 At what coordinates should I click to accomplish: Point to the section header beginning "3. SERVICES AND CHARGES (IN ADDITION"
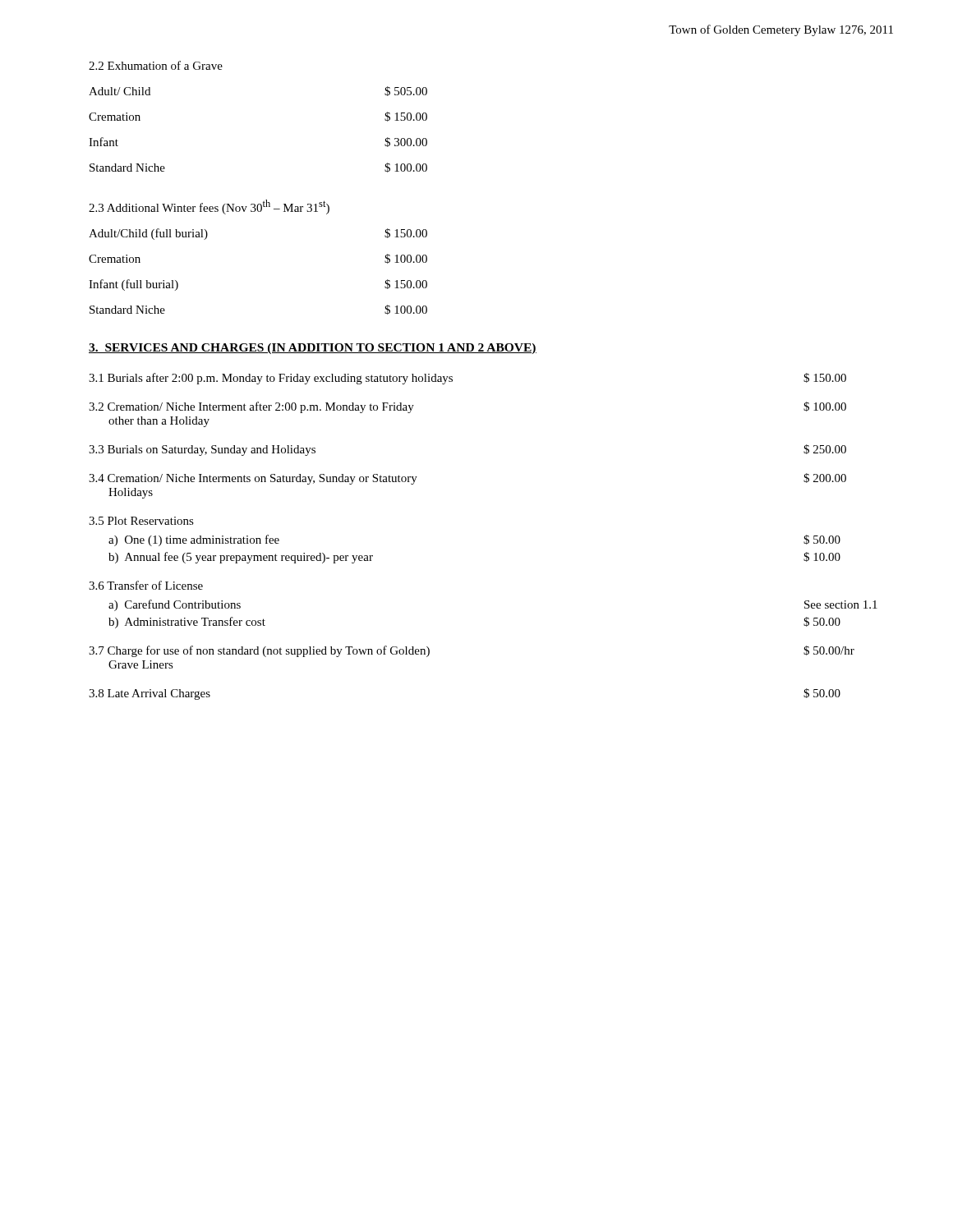pyautogui.click(x=312, y=347)
